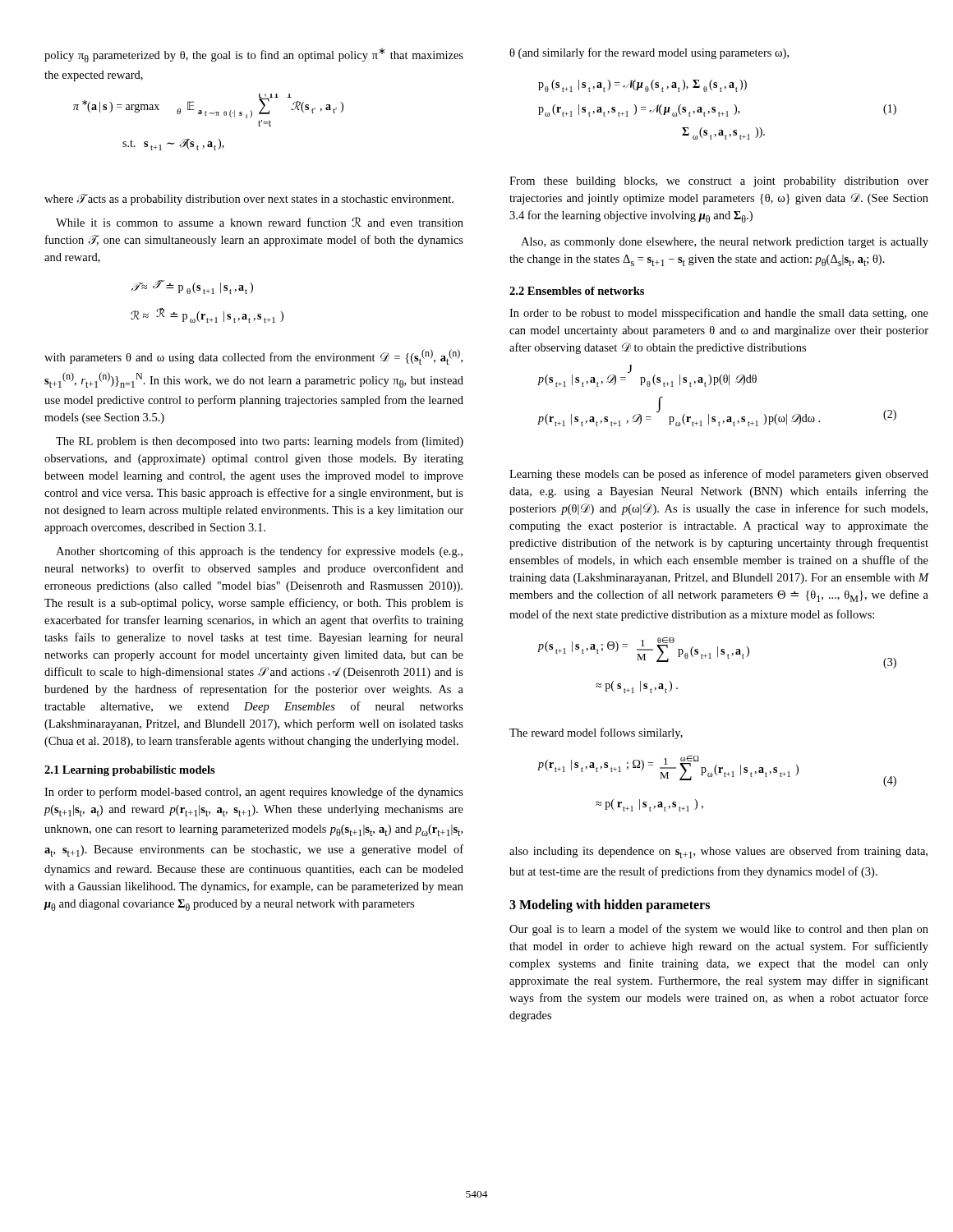Point to the text starting "p ( r t+1 | s"

717,771
